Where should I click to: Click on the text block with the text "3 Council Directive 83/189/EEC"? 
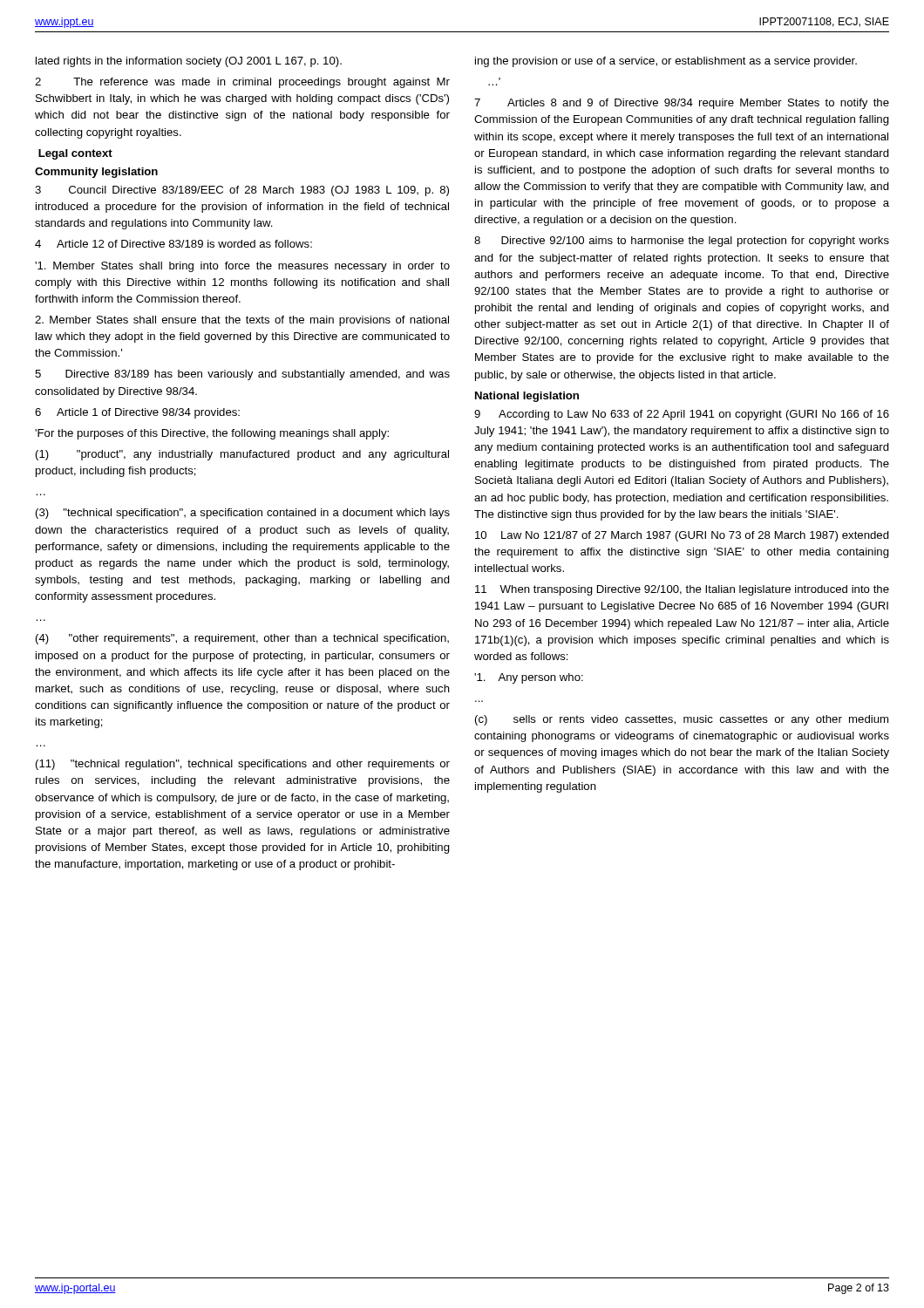242,206
